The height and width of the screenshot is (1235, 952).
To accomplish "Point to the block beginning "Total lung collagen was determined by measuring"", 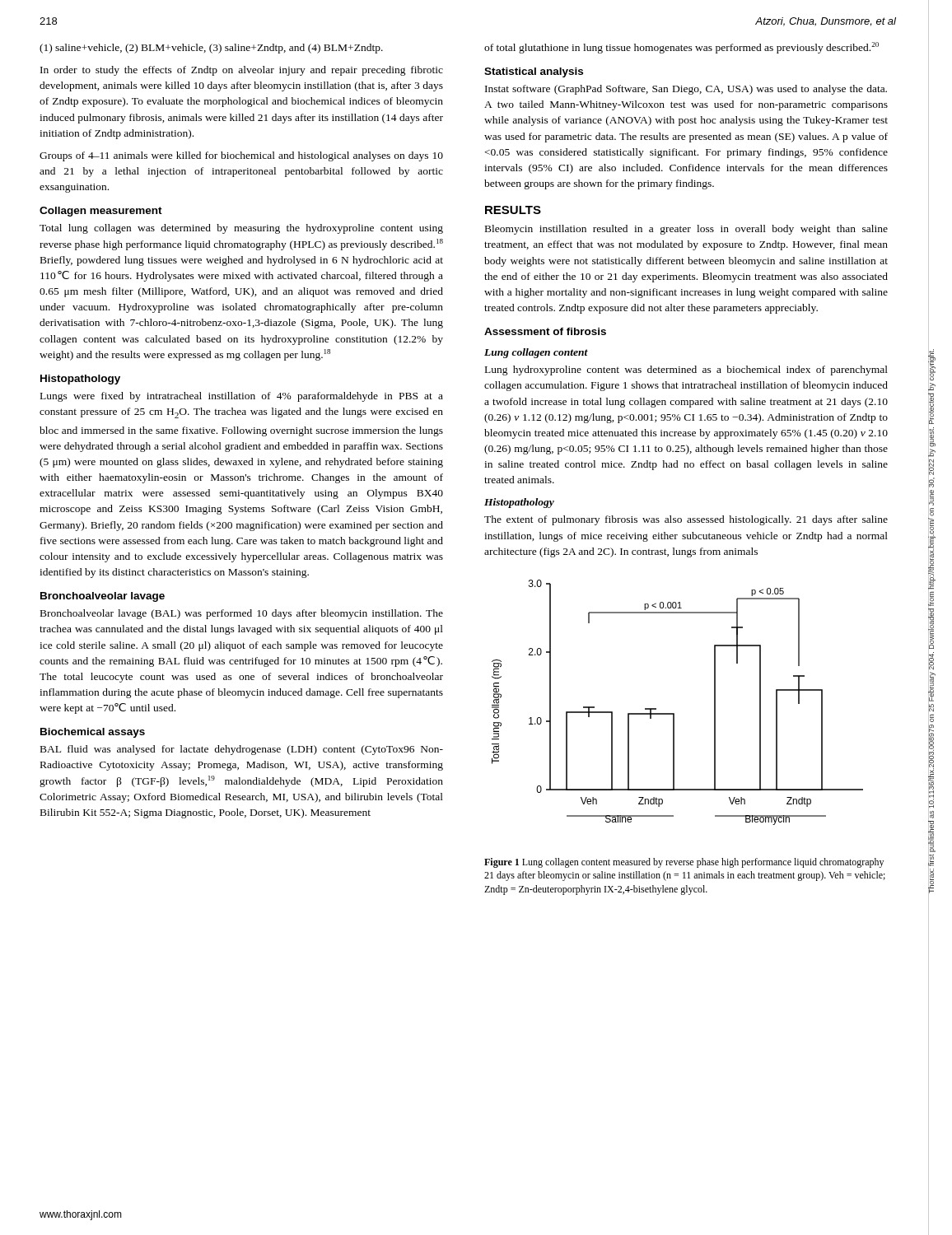I will point(241,291).
